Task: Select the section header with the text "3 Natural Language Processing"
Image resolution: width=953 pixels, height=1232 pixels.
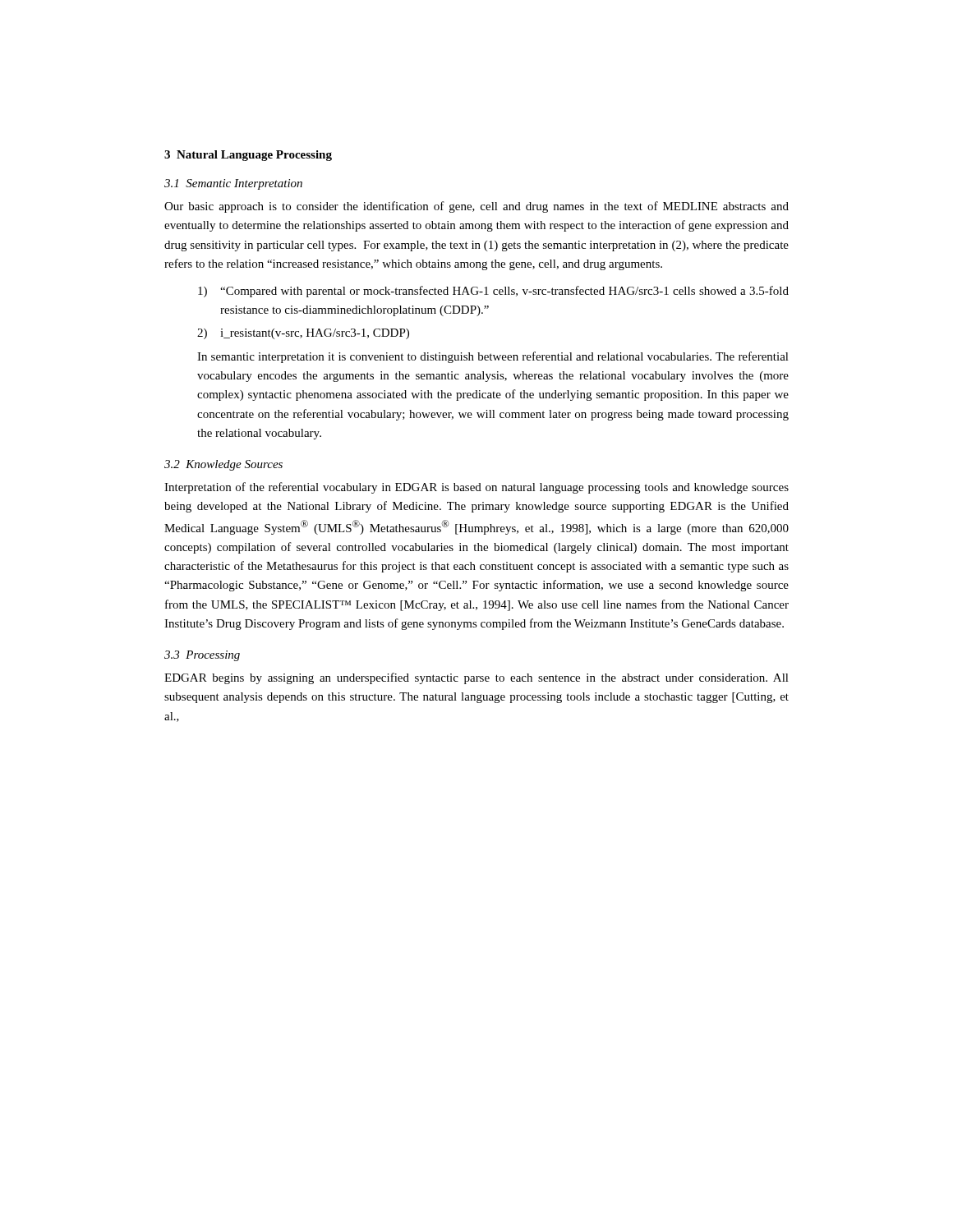Action: (248, 154)
